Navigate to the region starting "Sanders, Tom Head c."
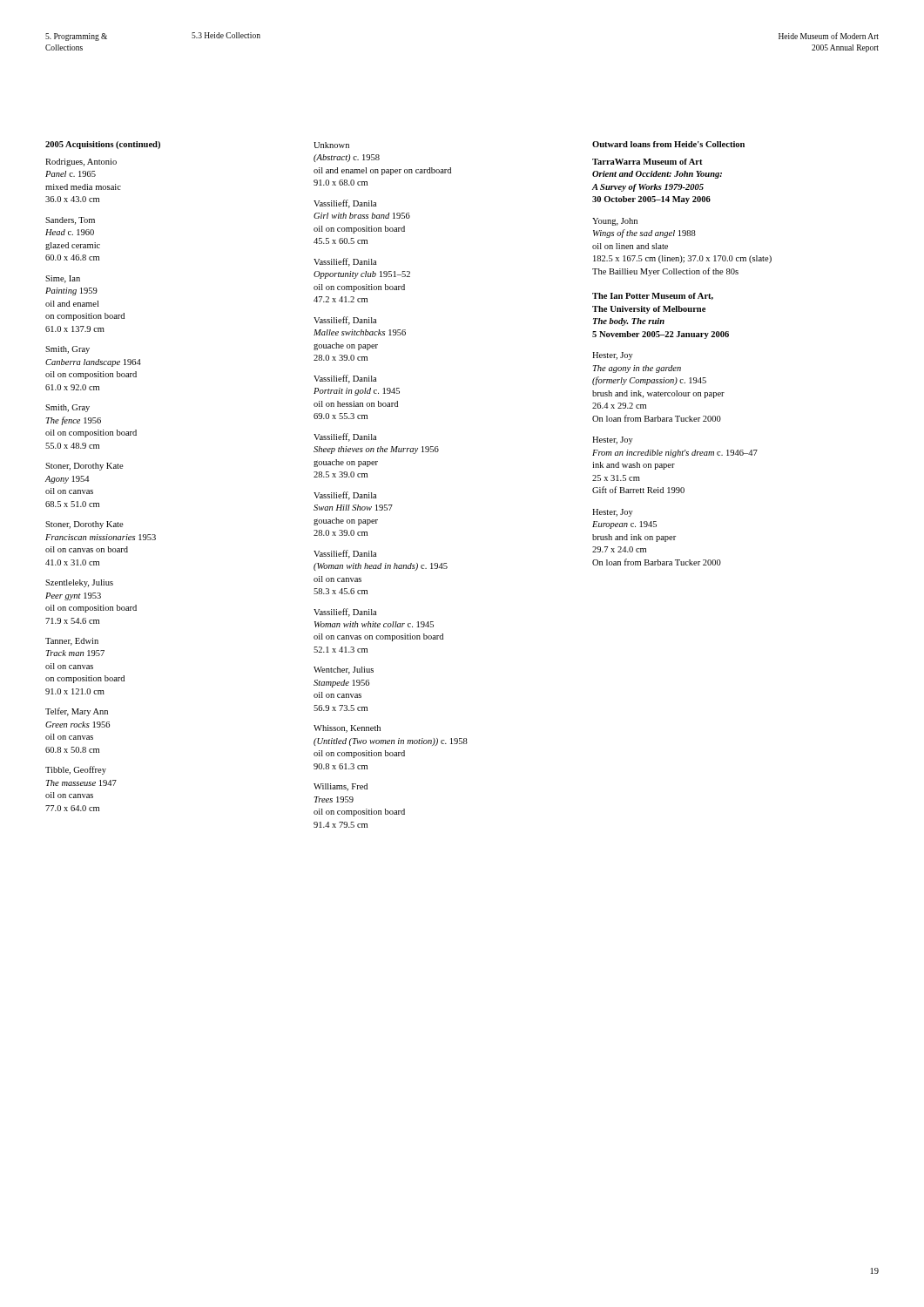The image size is (924, 1307). click(x=73, y=239)
